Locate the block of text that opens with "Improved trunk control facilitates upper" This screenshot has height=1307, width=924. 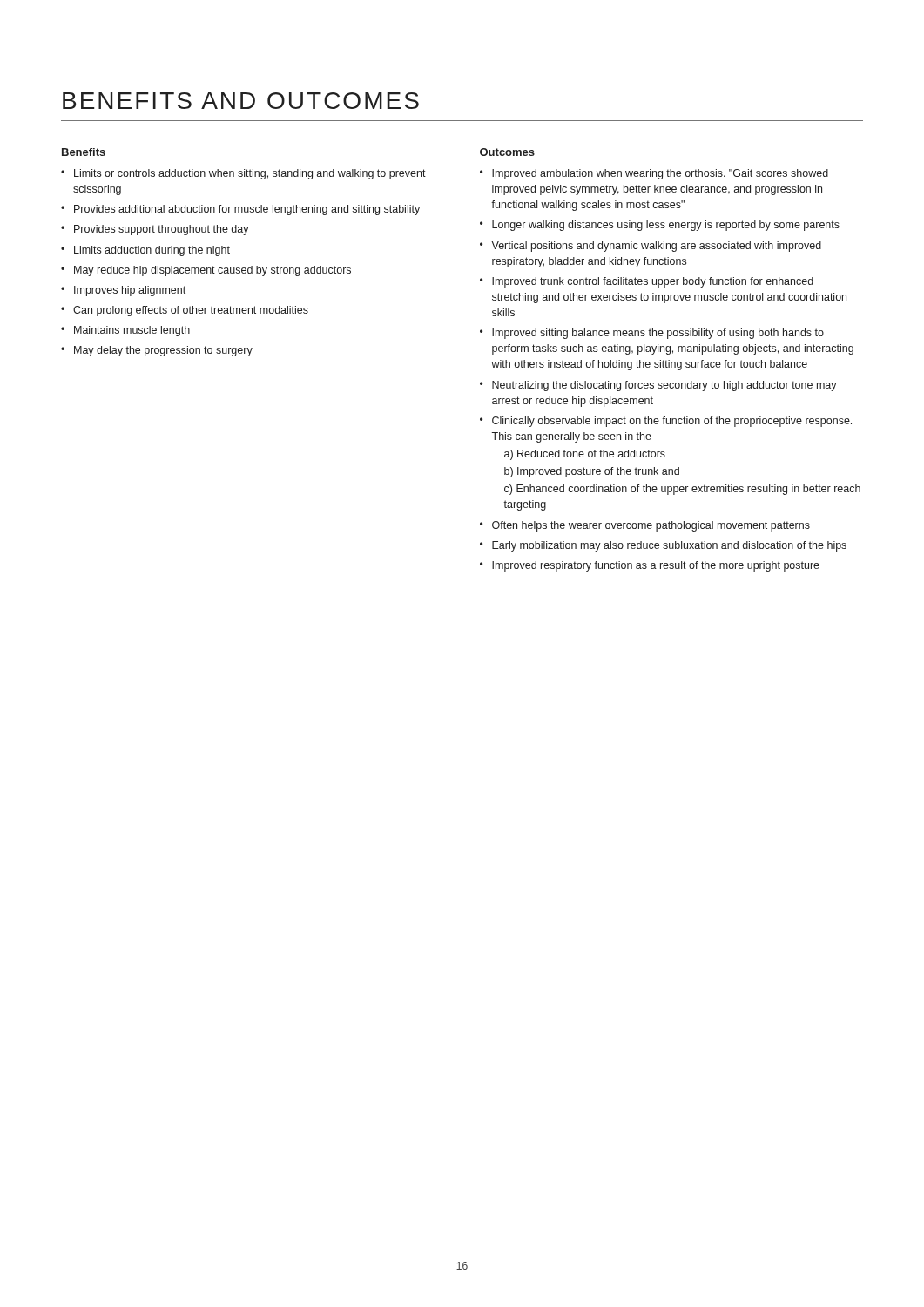(x=669, y=297)
